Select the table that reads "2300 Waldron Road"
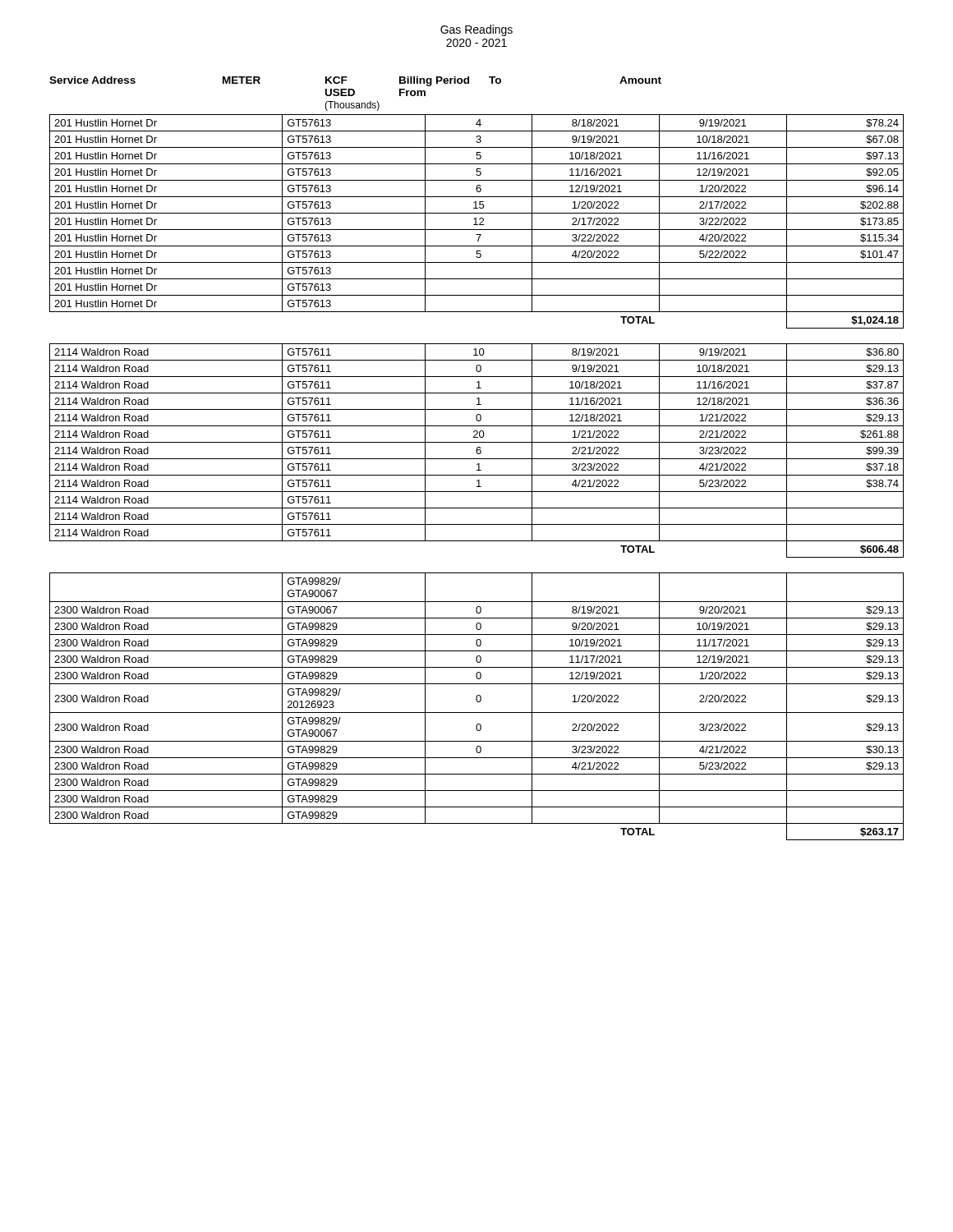953x1232 pixels. (x=476, y=706)
